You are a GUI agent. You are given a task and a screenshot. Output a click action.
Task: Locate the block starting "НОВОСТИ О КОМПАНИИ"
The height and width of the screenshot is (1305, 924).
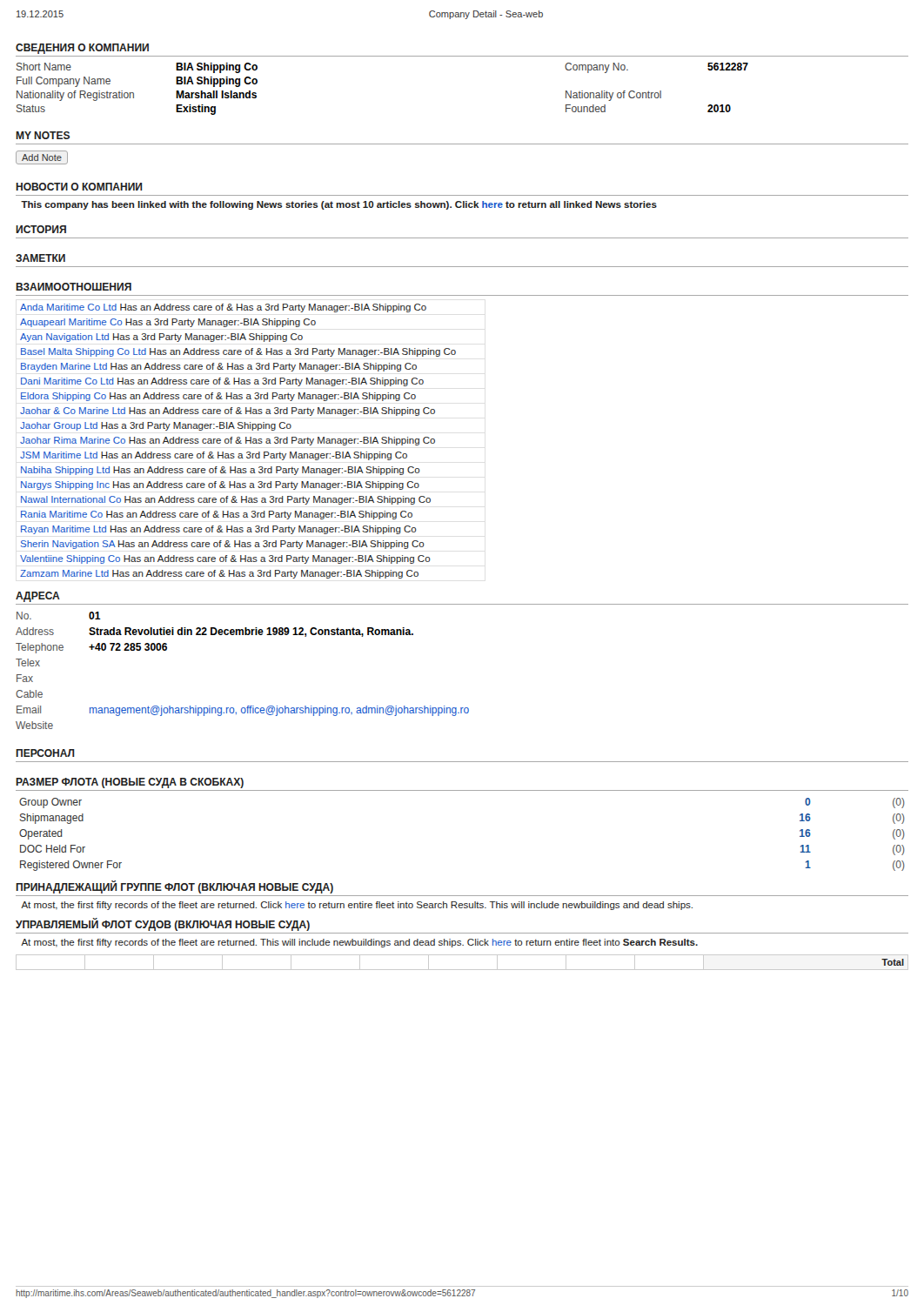click(x=79, y=187)
